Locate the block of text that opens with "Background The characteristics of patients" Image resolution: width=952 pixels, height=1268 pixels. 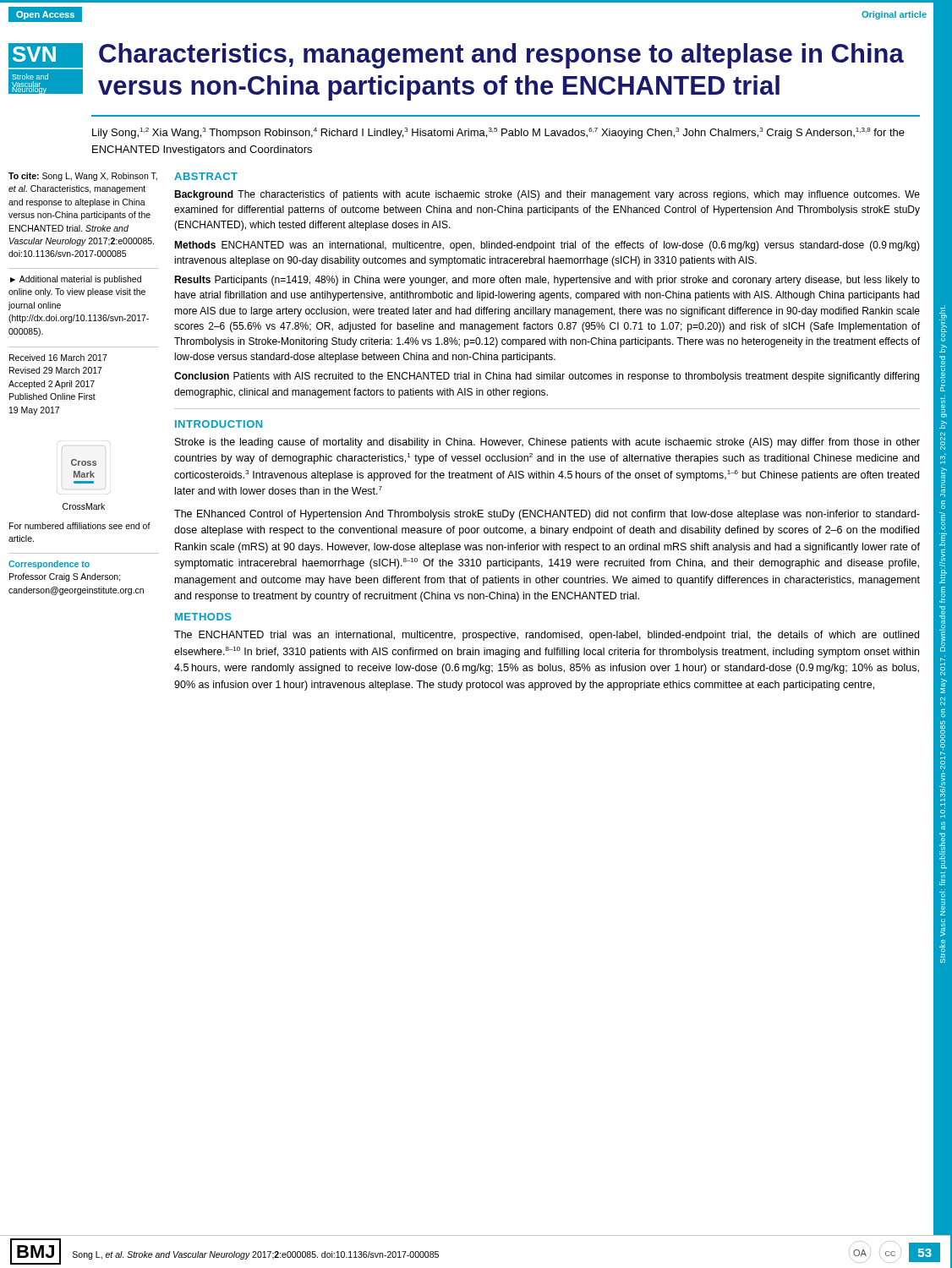pyautogui.click(x=547, y=210)
